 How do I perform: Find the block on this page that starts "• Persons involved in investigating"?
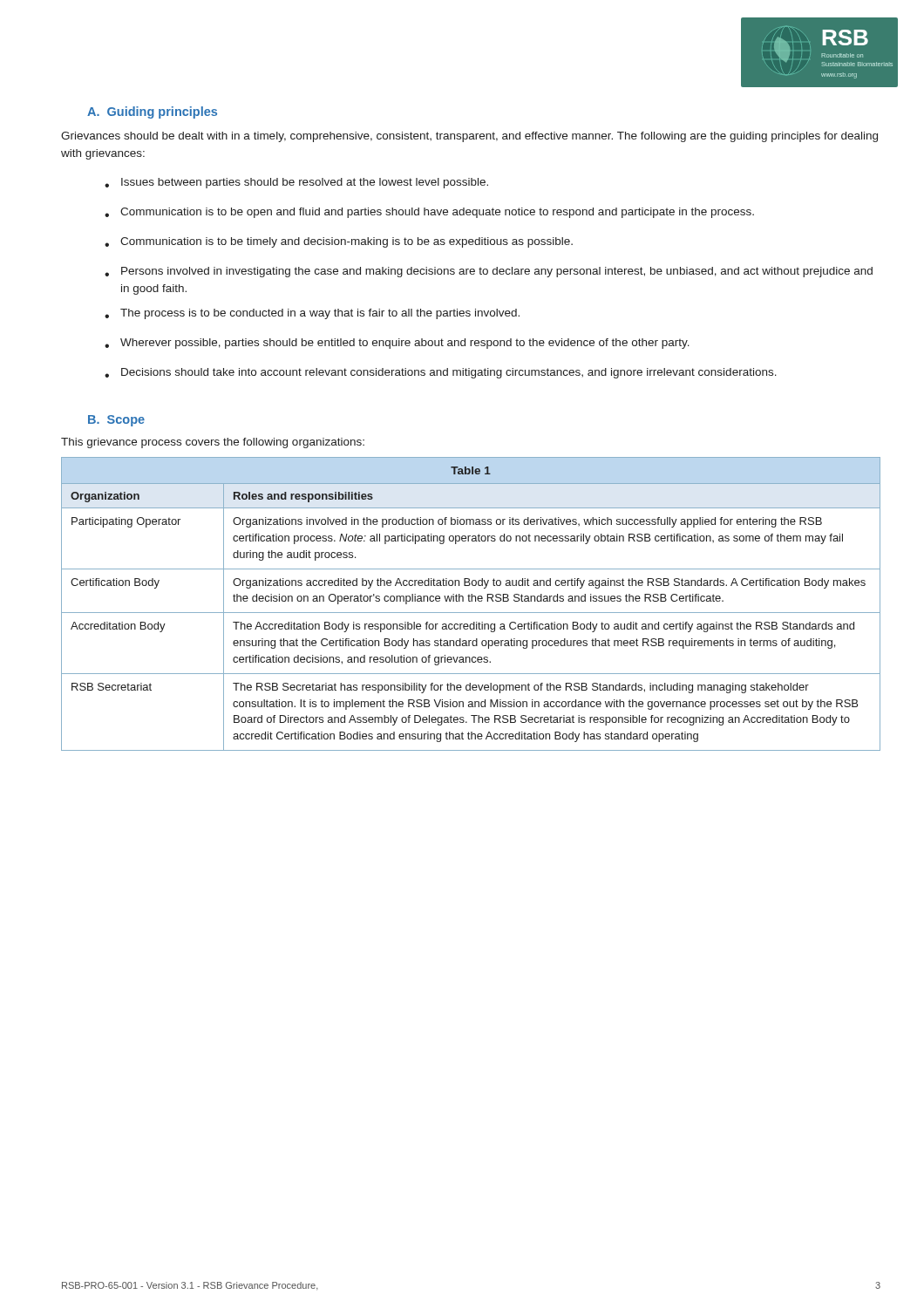point(492,280)
